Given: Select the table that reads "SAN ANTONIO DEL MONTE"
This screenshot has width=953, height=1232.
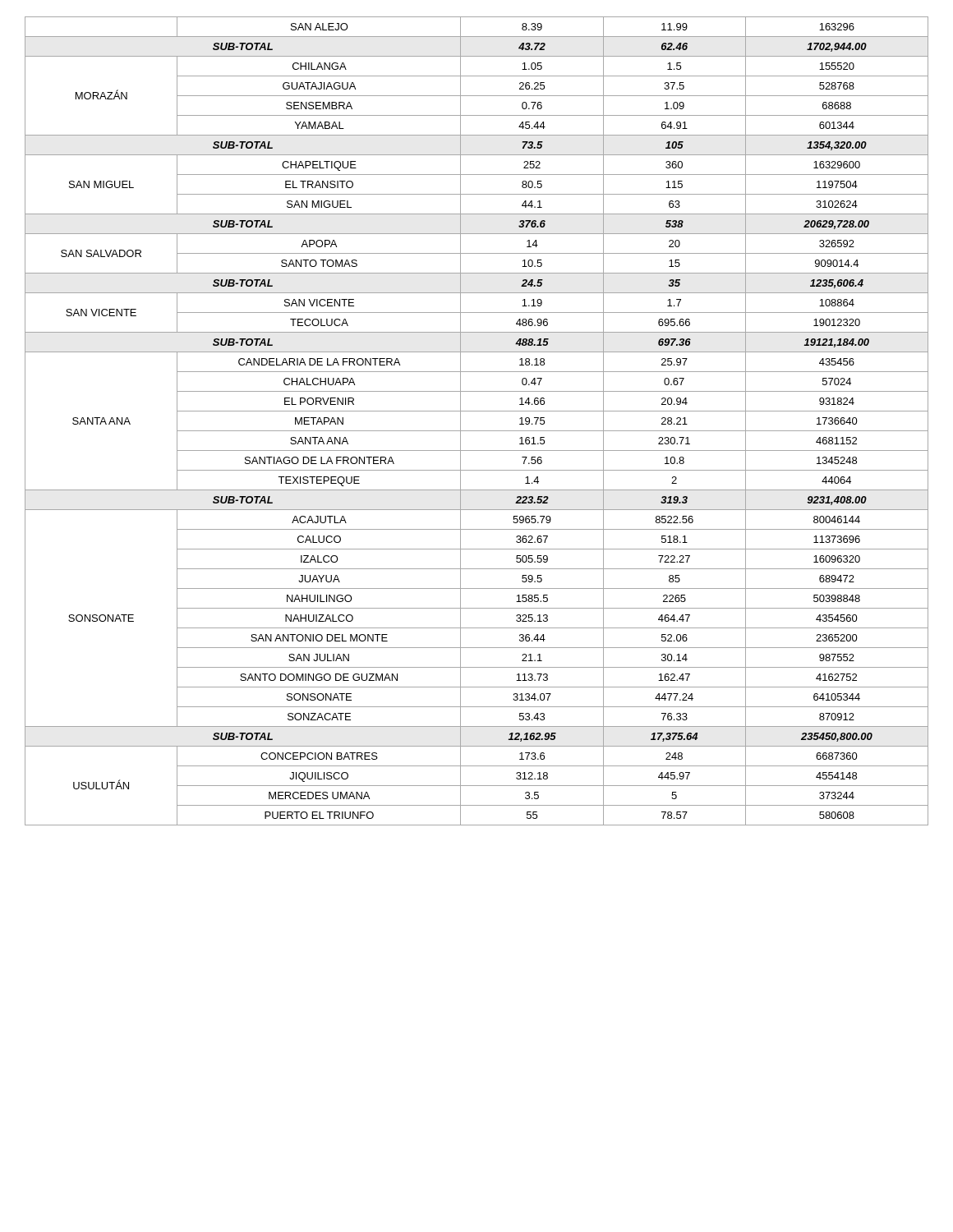Looking at the screenshot, I should tap(476, 421).
